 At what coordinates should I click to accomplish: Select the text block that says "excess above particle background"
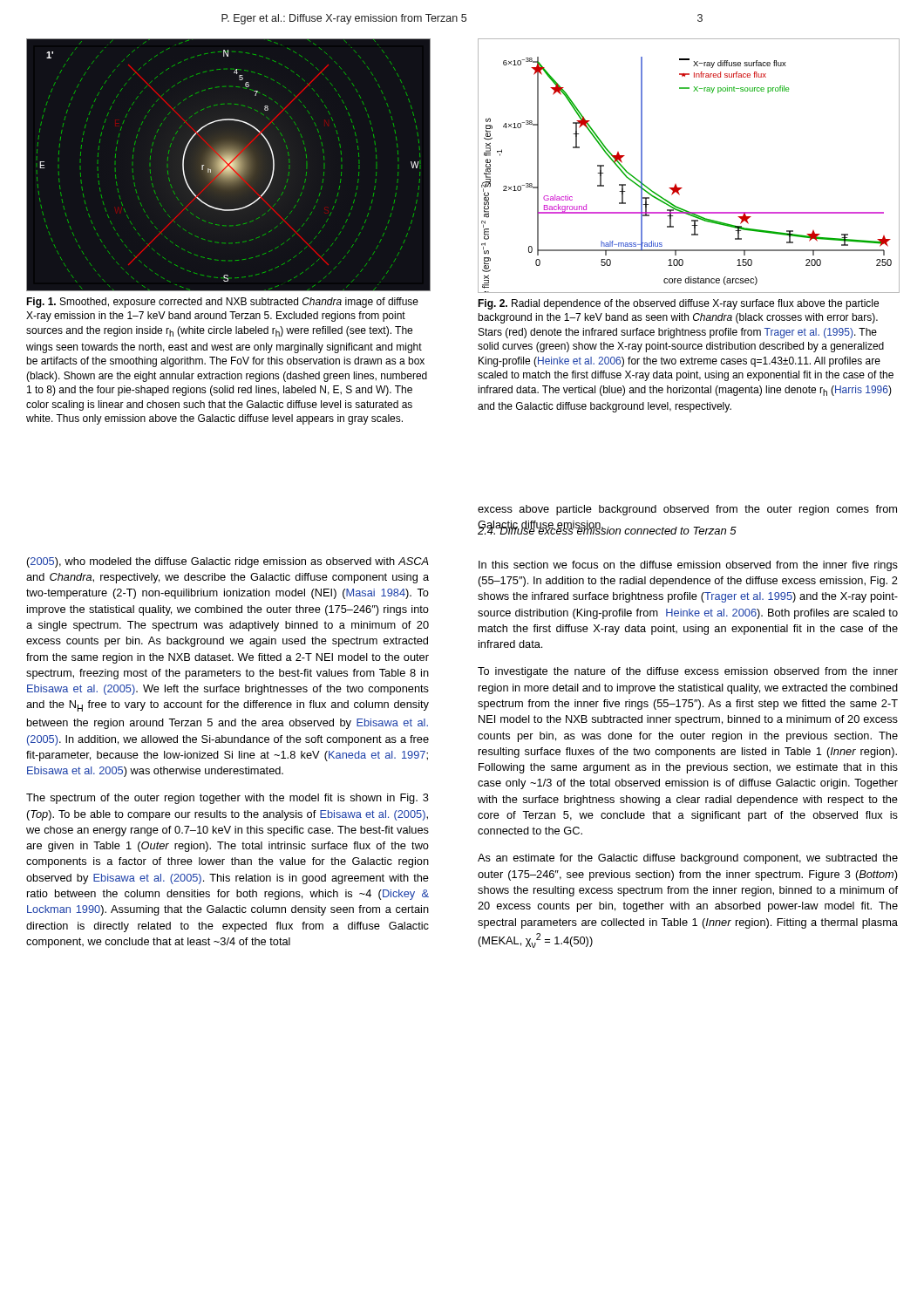[x=688, y=517]
